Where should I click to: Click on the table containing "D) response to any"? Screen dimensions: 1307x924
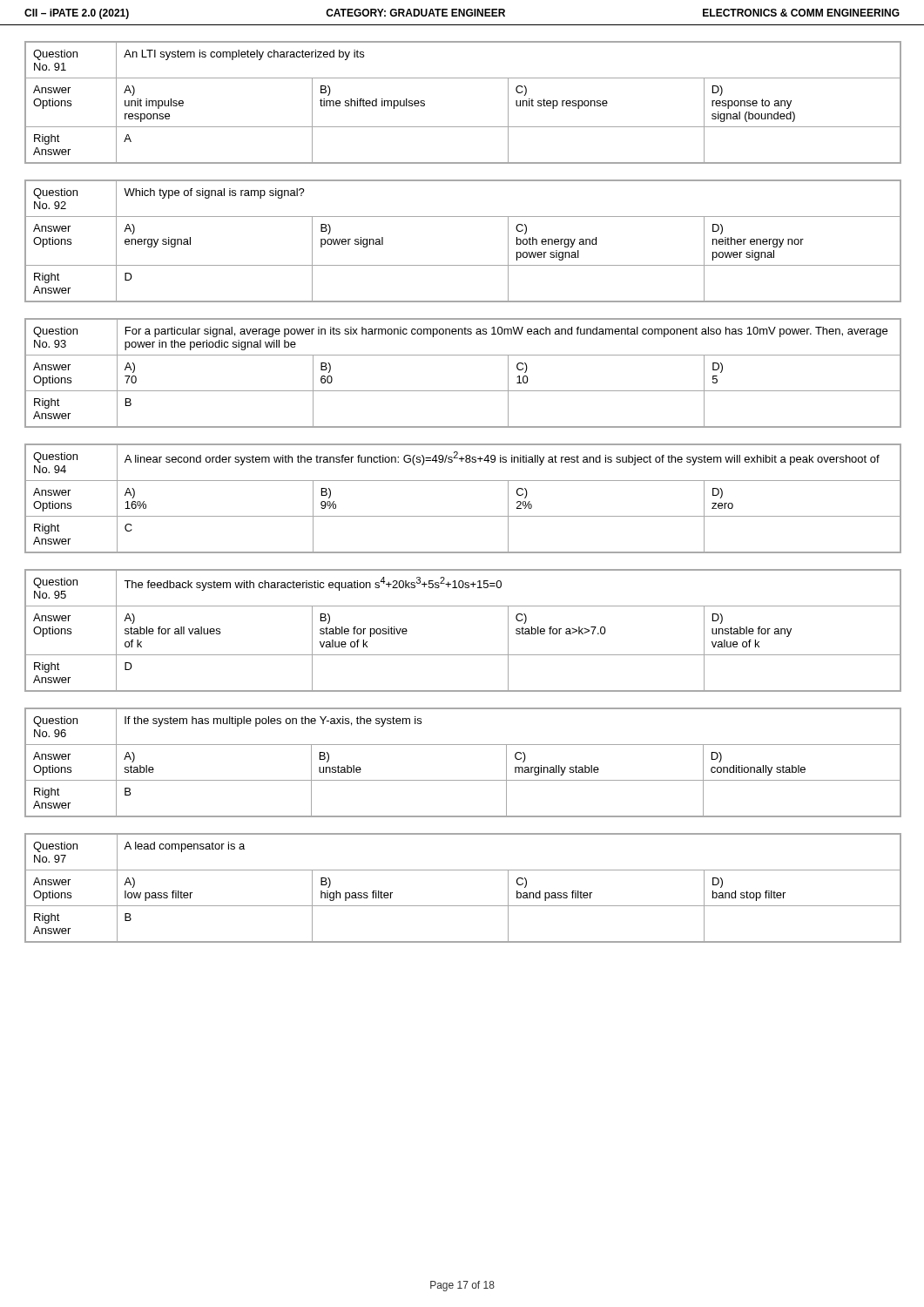[463, 102]
